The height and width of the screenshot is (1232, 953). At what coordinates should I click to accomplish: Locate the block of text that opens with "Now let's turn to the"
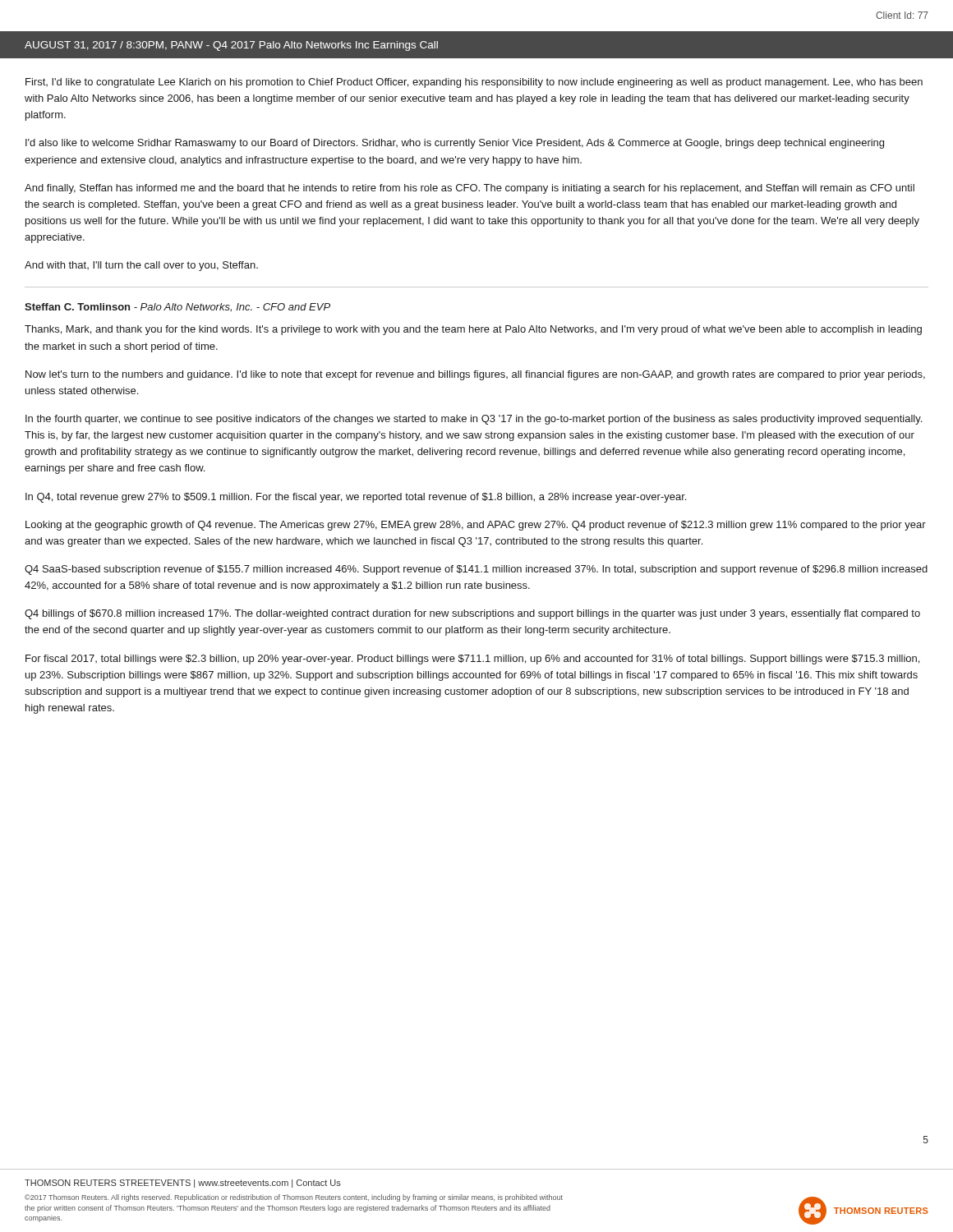pos(475,382)
